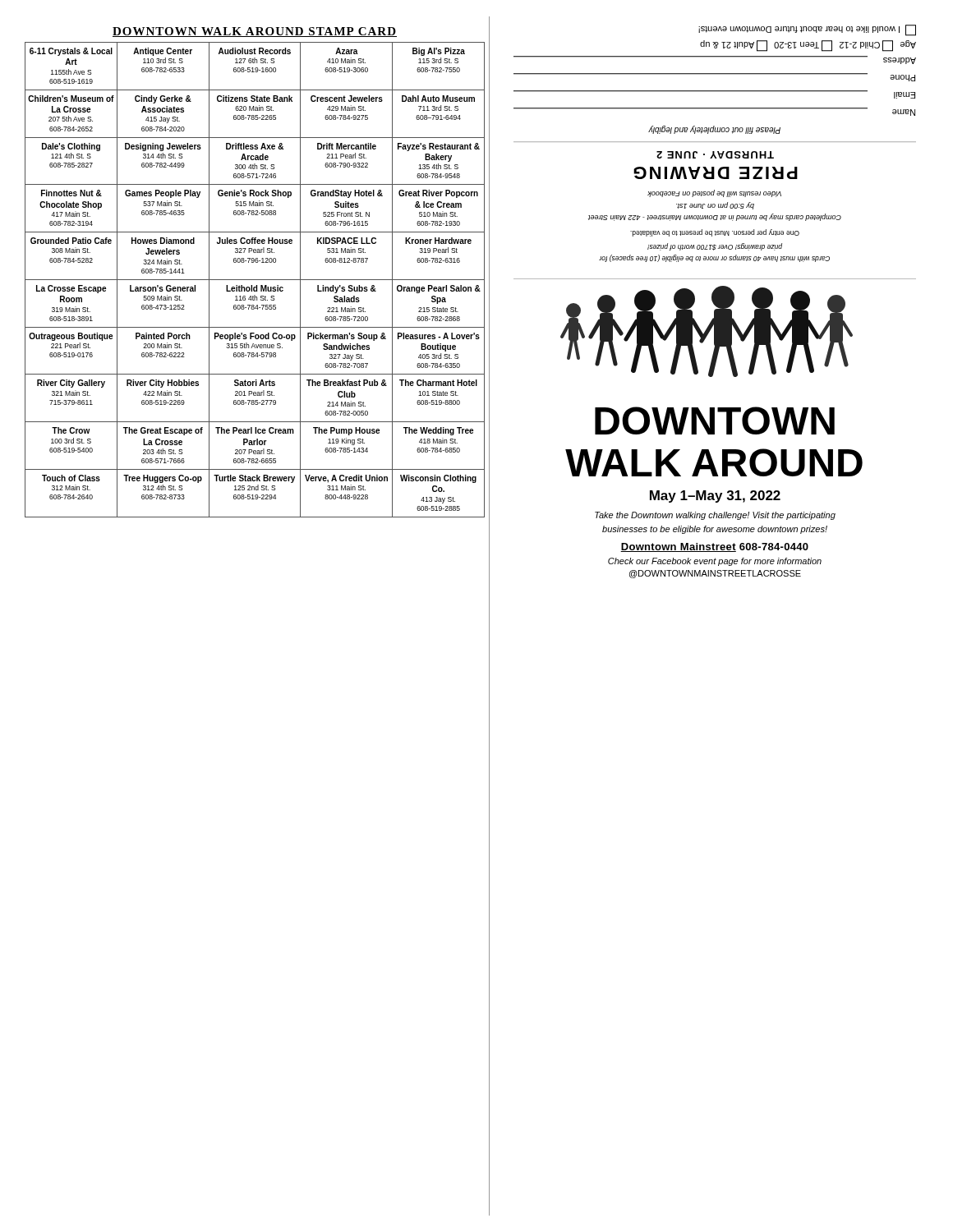Screen dimensions: 1232x953
Task: Click on the text that reads "May 1–May 31, 2022"
Action: 715,496
